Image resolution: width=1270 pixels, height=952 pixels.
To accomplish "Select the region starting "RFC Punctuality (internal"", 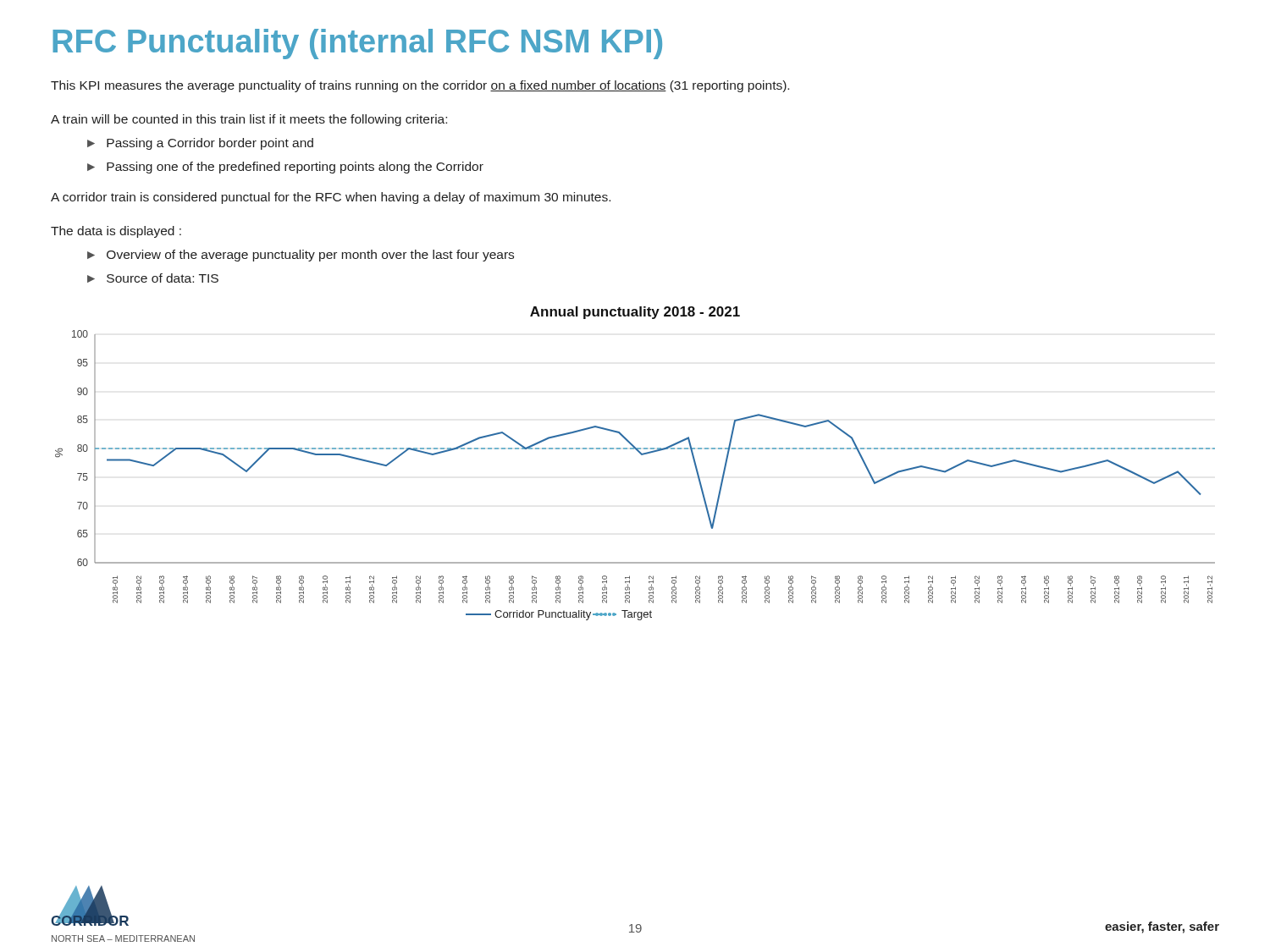I will (357, 41).
